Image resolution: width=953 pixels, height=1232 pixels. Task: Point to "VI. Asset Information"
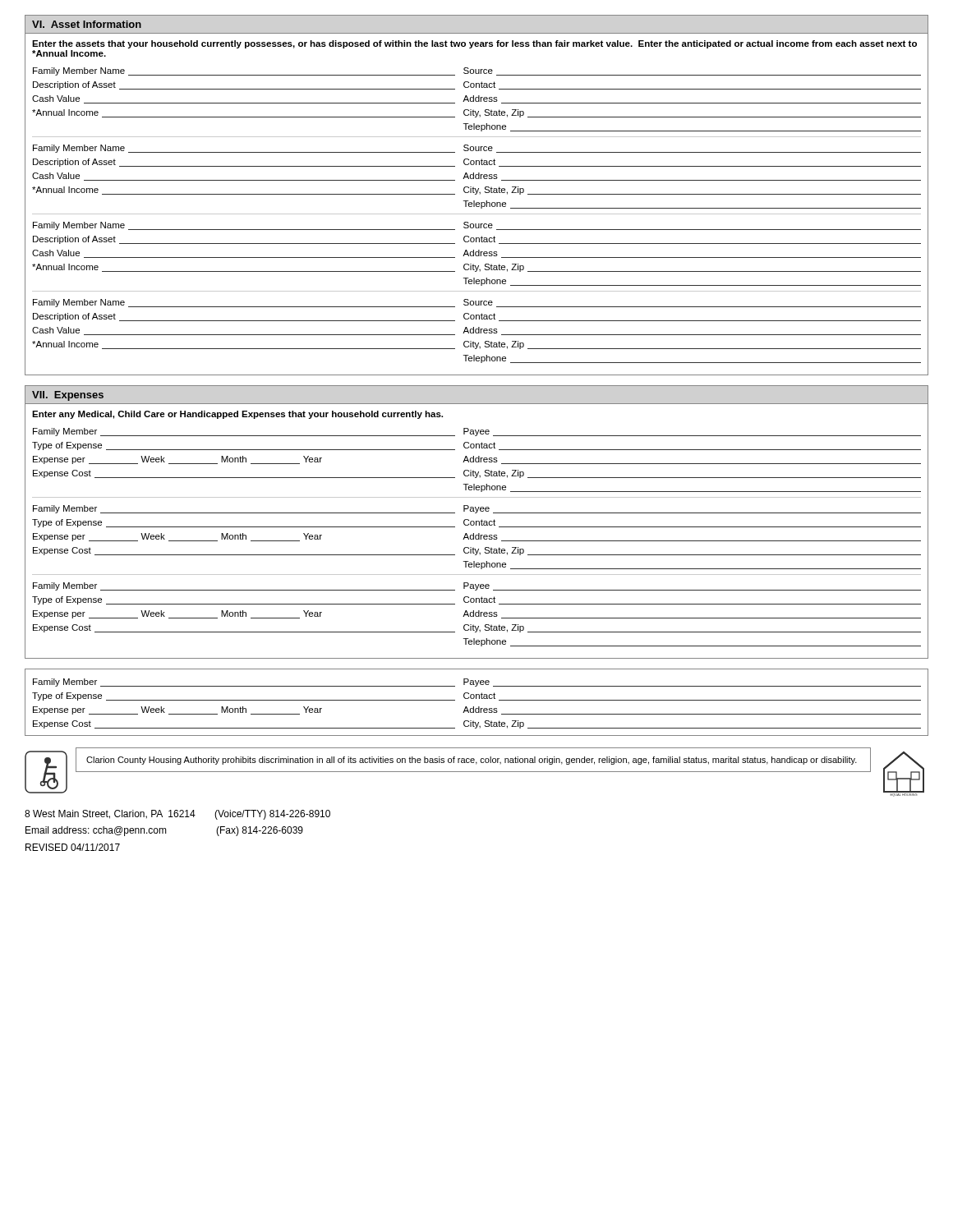[87, 24]
